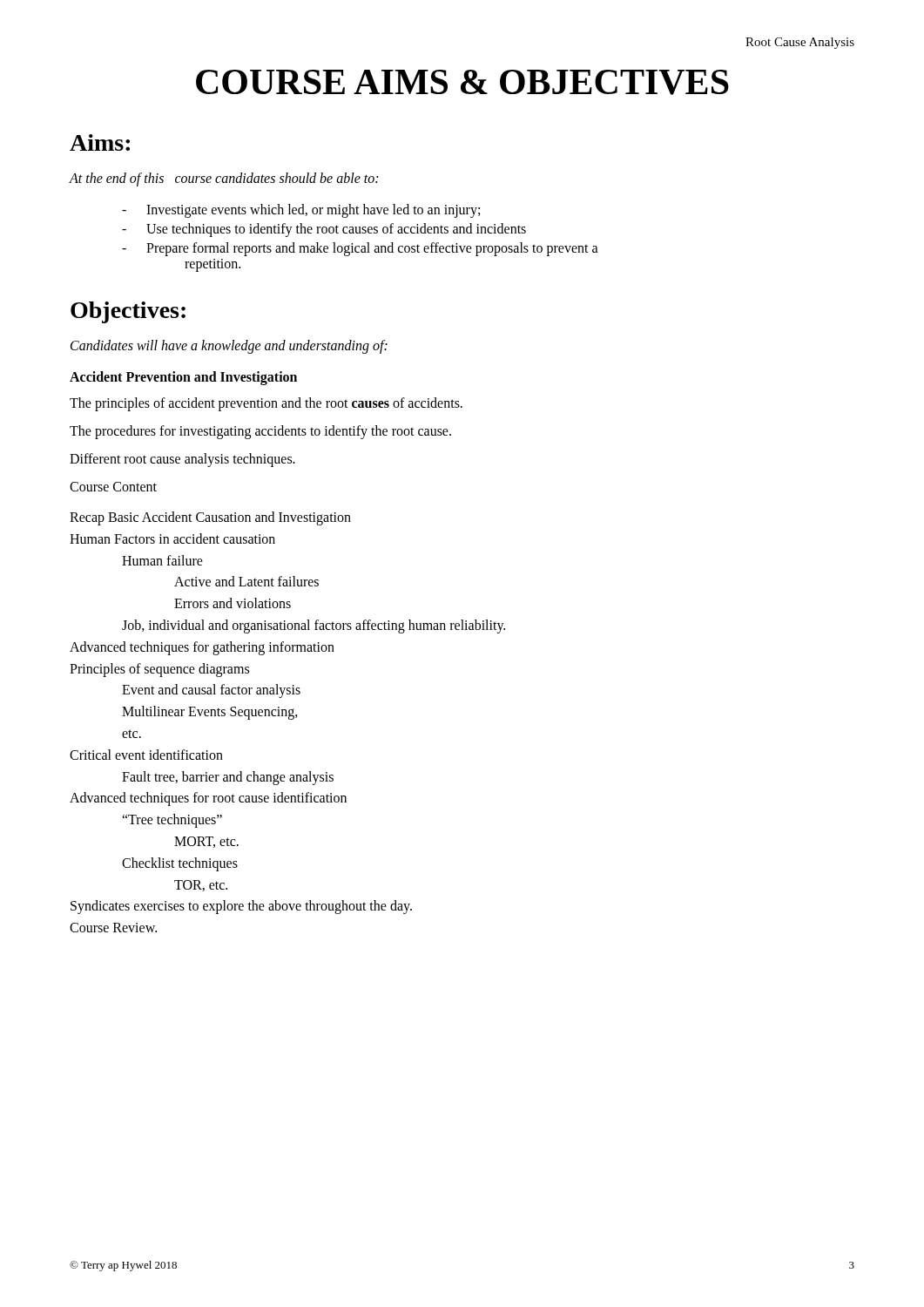Select the list item containing "- Prepare formal reports"
The height and width of the screenshot is (1307, 924).
488,256
